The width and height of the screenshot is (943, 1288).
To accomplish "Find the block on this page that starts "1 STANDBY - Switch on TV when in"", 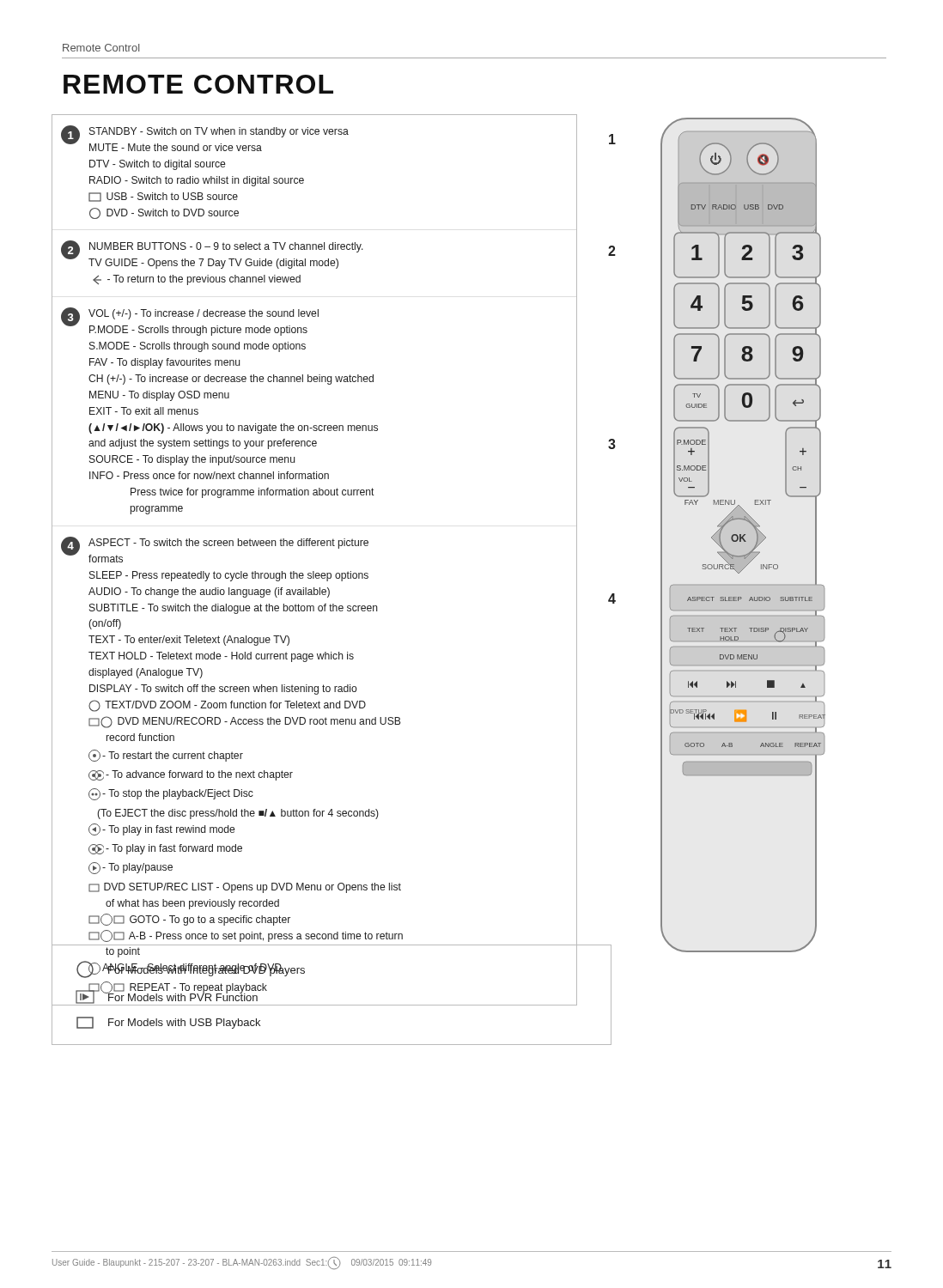I will click(x=205, y=172).
